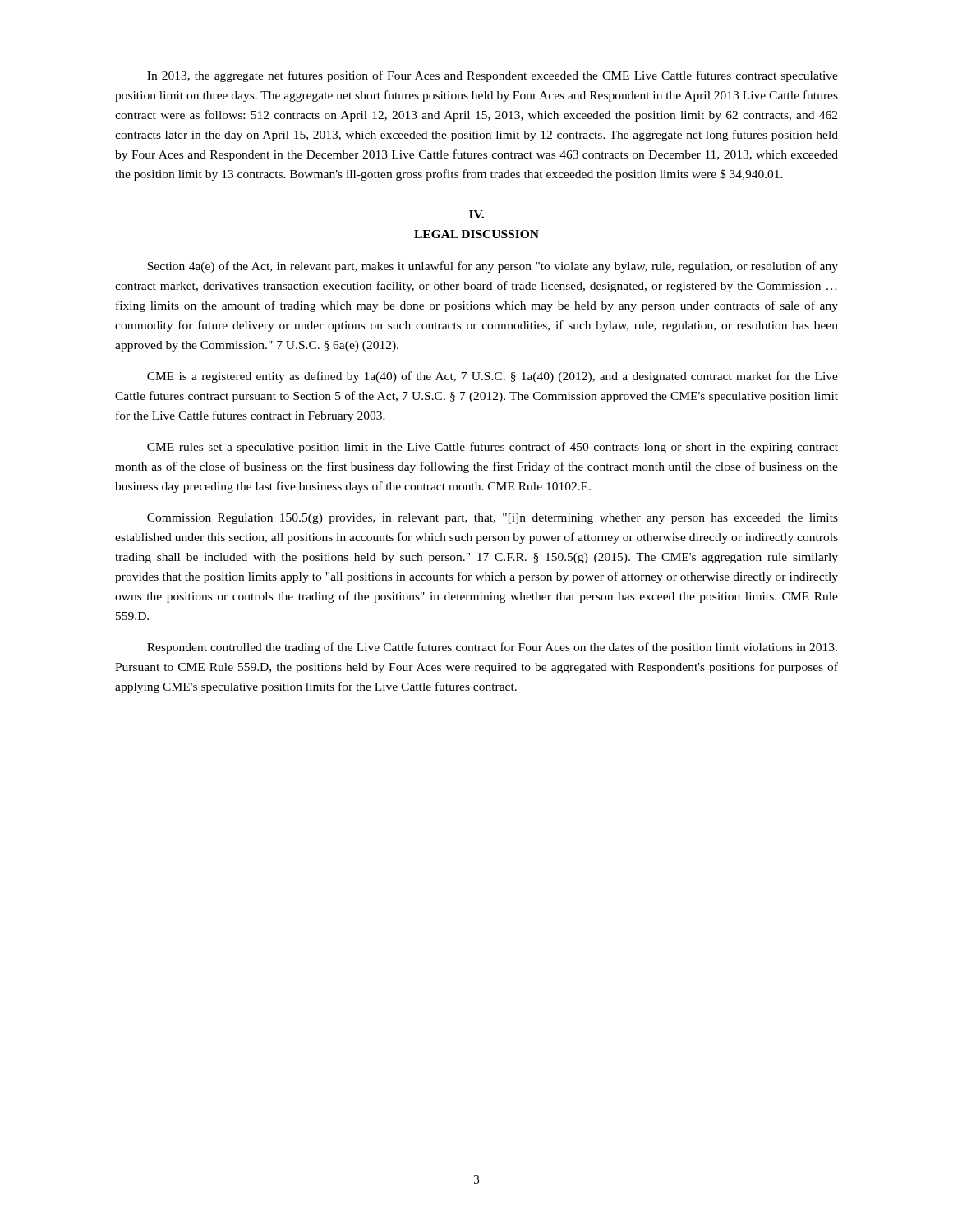The height and width of the screenshot is (1232, 953).
Task: Click the passage that begins "Section 4a(e) of the Act, in relevant part,"
Action: click(476, 305)
